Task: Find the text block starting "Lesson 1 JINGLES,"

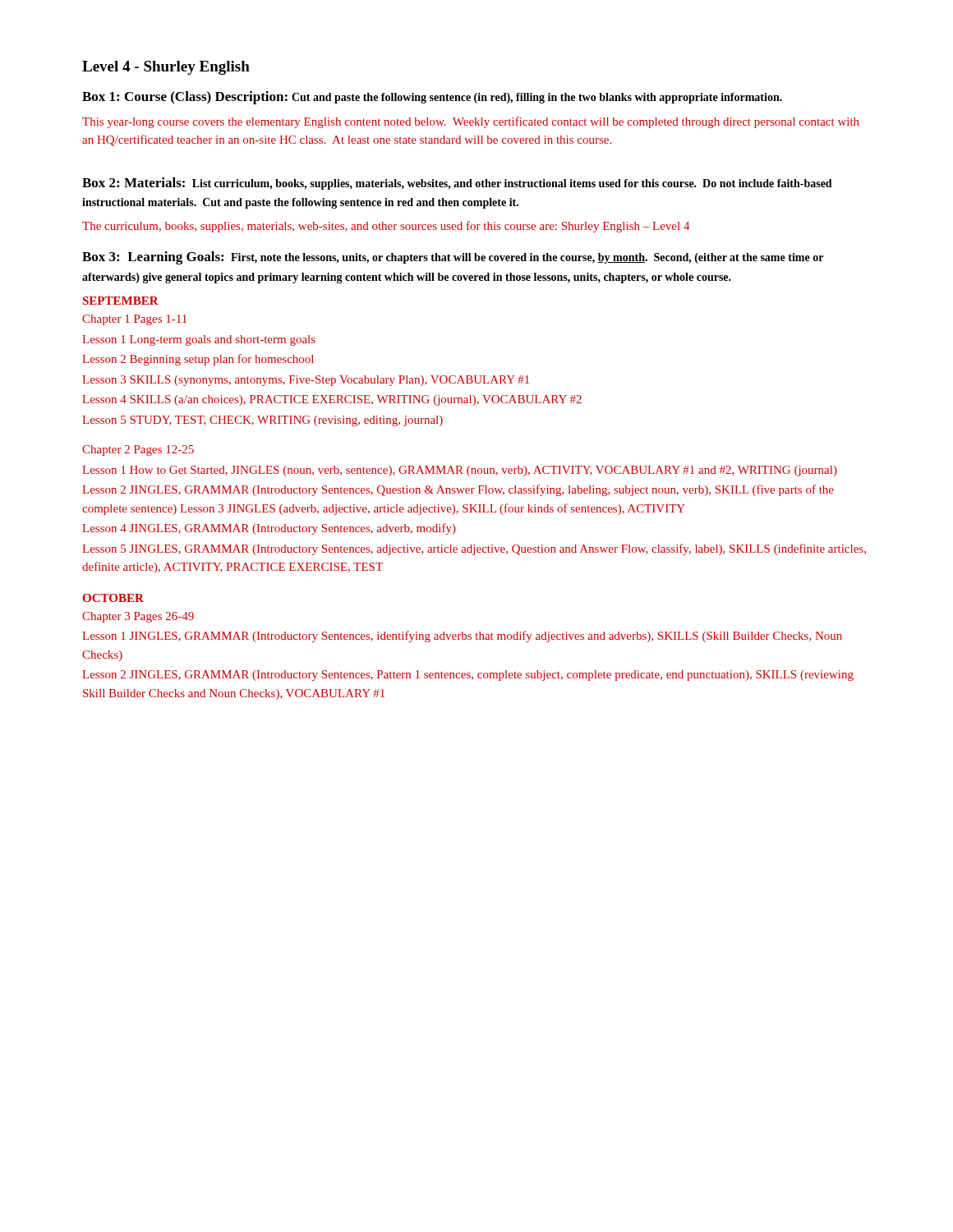Action: click(462, 645)
